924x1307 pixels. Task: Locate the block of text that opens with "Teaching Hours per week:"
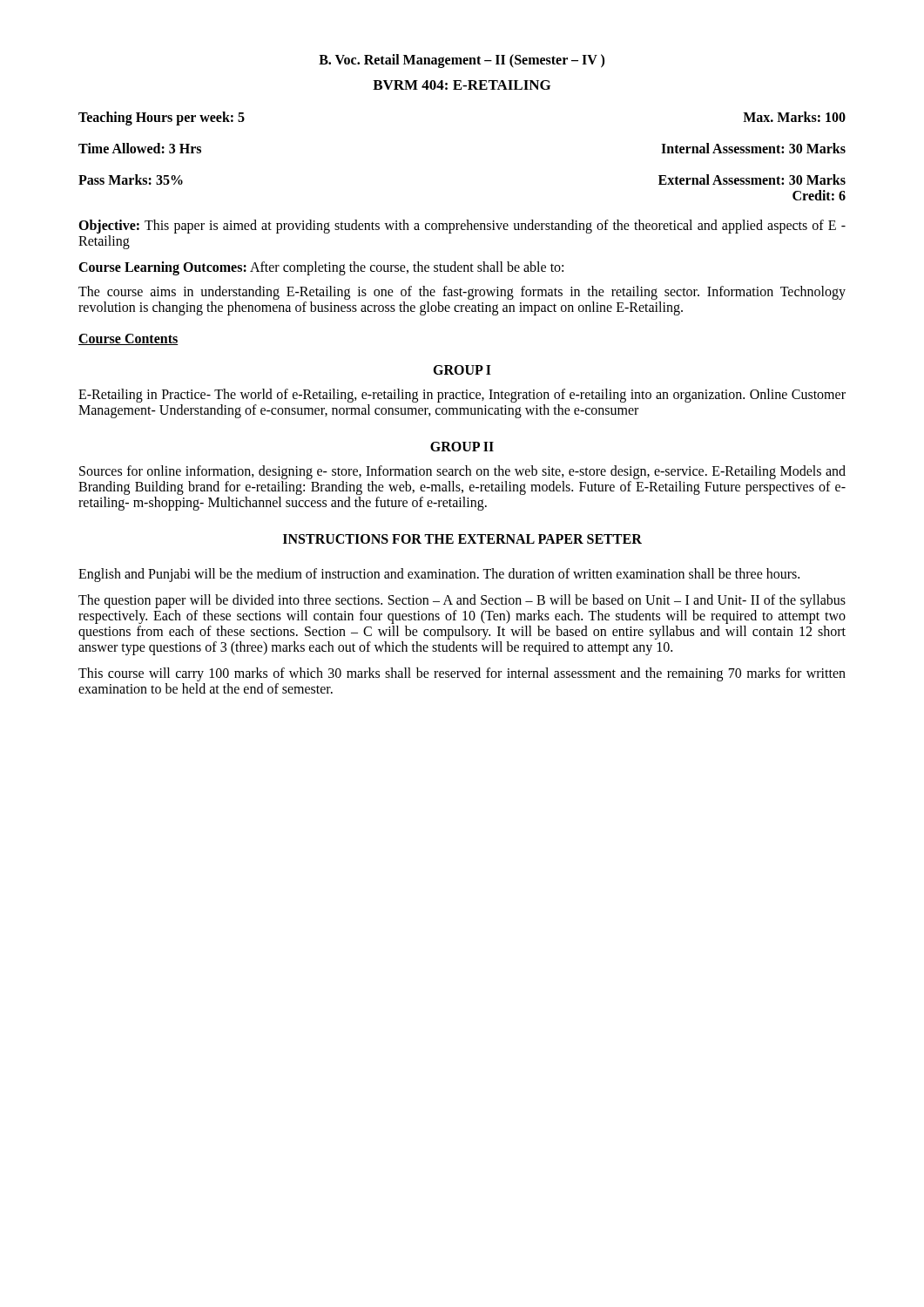pos(155,118)
